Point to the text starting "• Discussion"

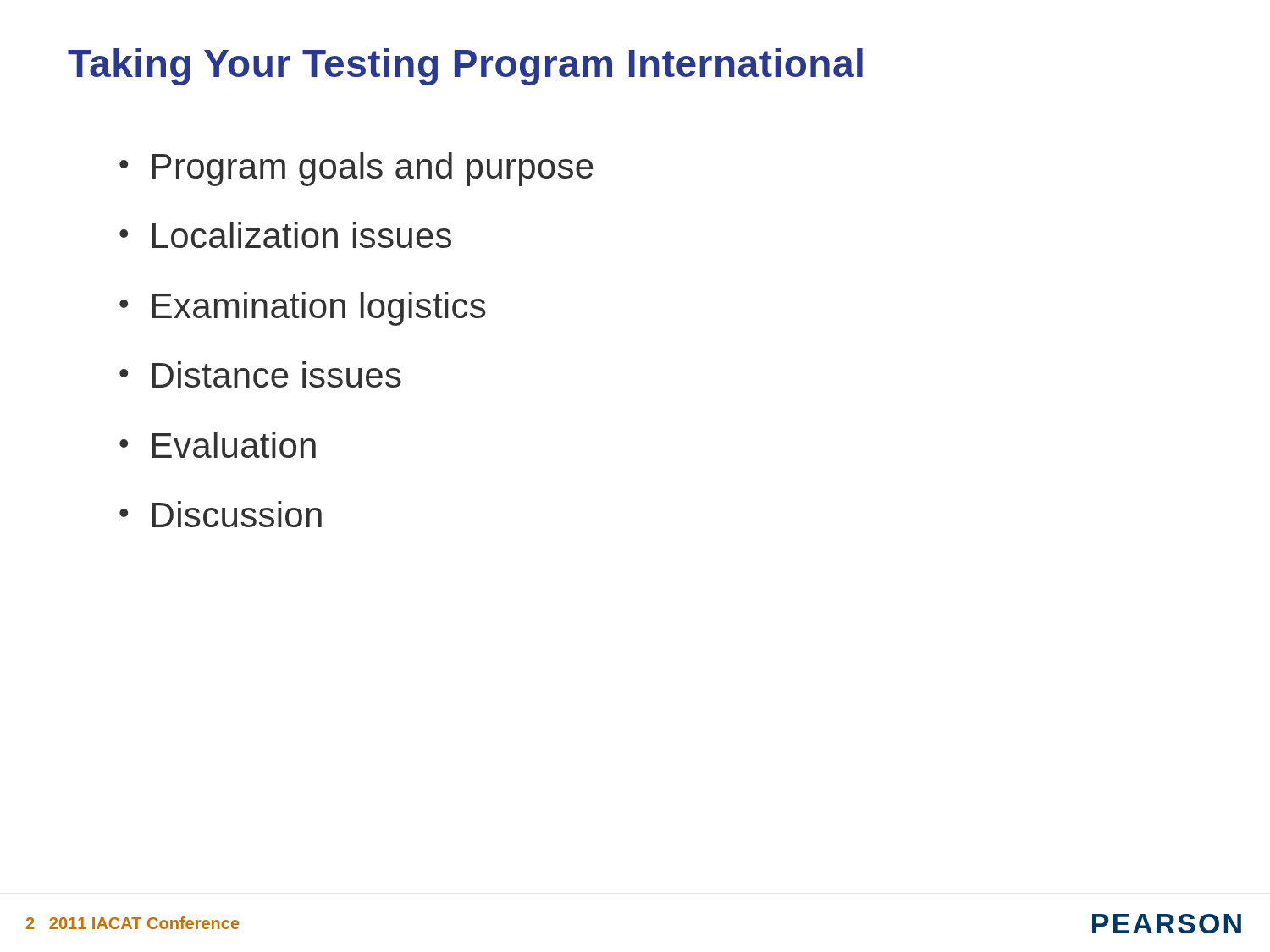pyautogui.click(x=221, y=516)
